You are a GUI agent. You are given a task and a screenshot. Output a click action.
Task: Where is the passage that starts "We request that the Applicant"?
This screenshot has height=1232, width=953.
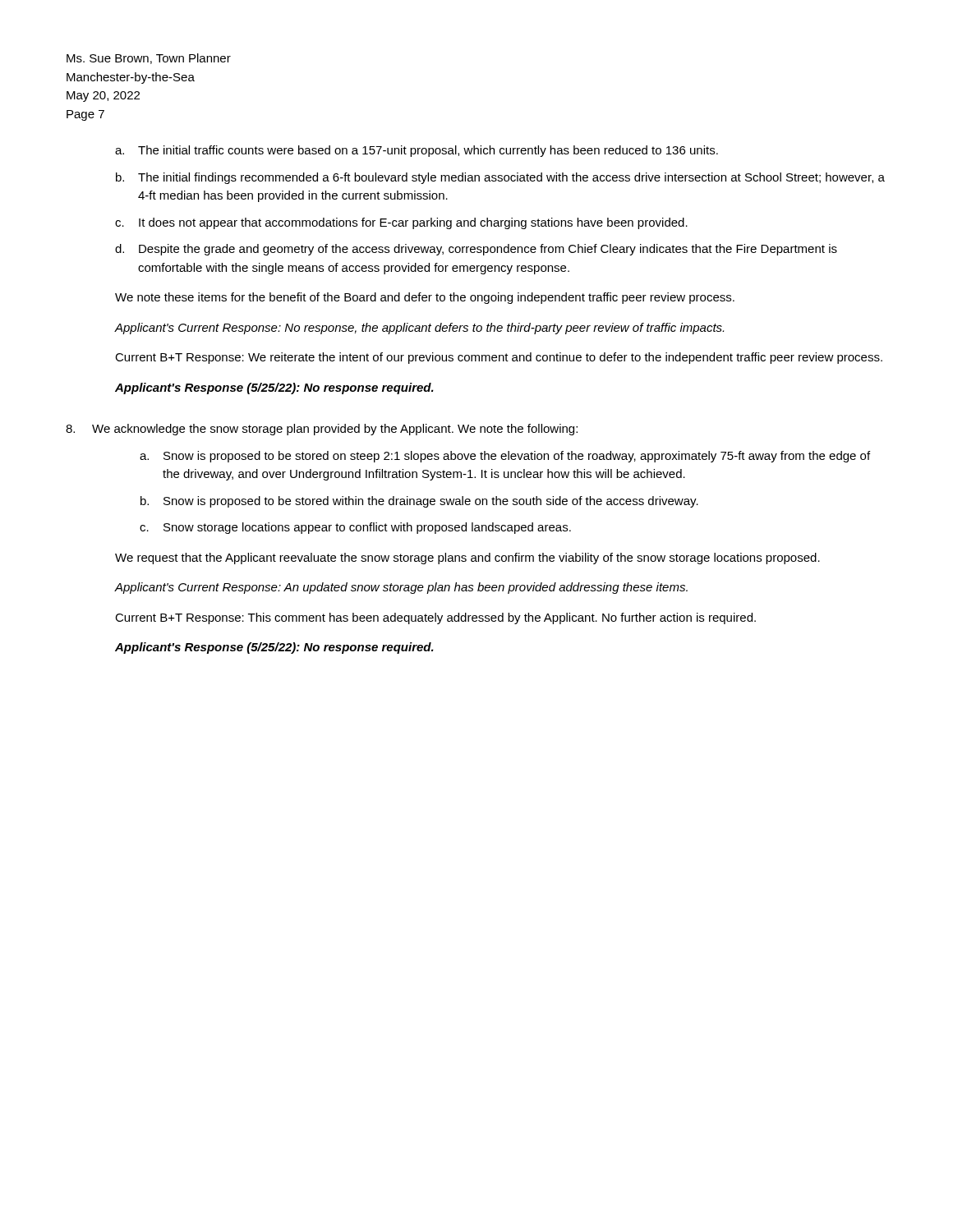(468, 557)
